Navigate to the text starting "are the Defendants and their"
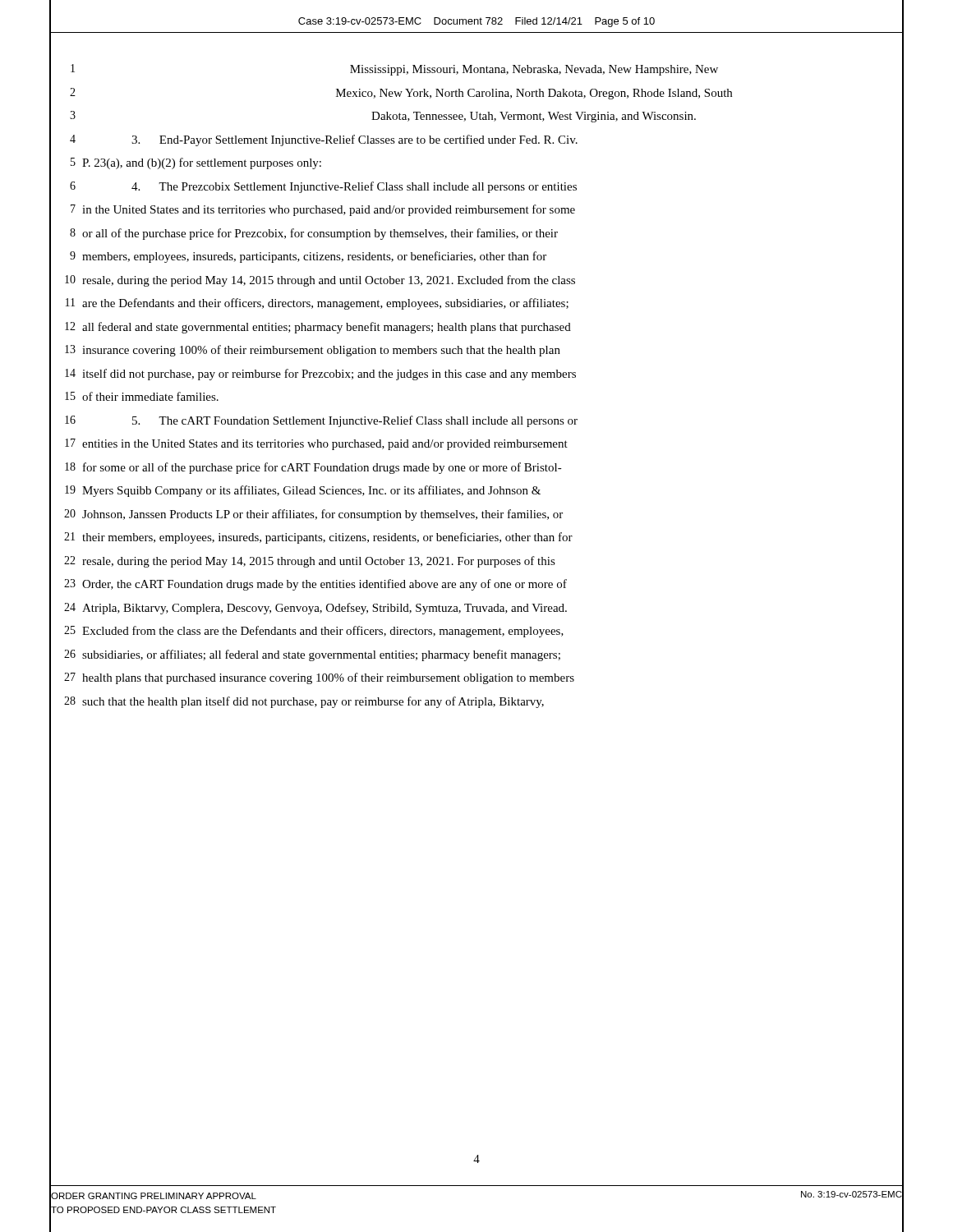Screen dimensions: 1232x953 (x=326, y=303)
